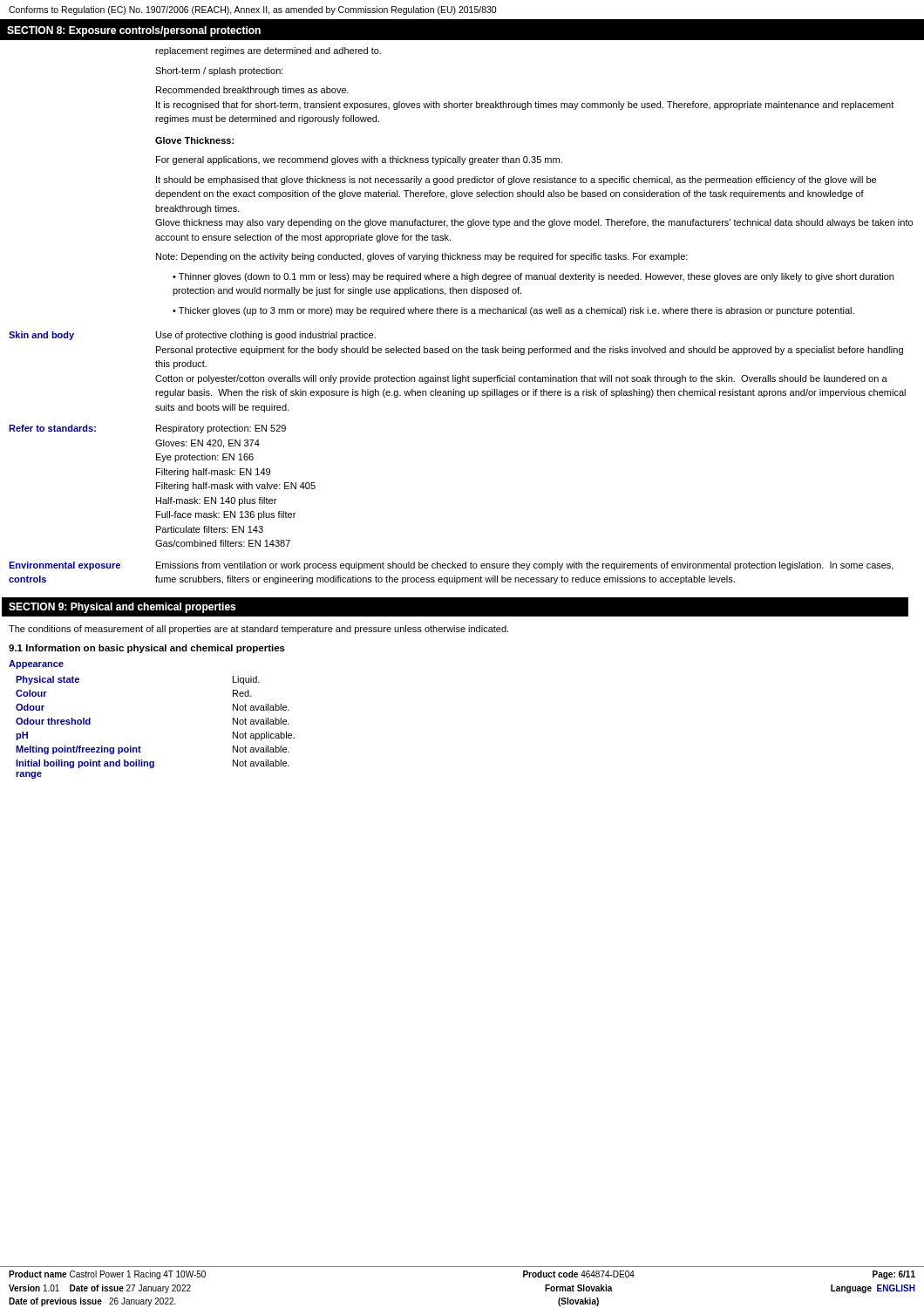Find the block on this page that starts "• Thicker gloves (up to 3"
Viewport: 924px width, 1308px height.
[x=514, y=310]
